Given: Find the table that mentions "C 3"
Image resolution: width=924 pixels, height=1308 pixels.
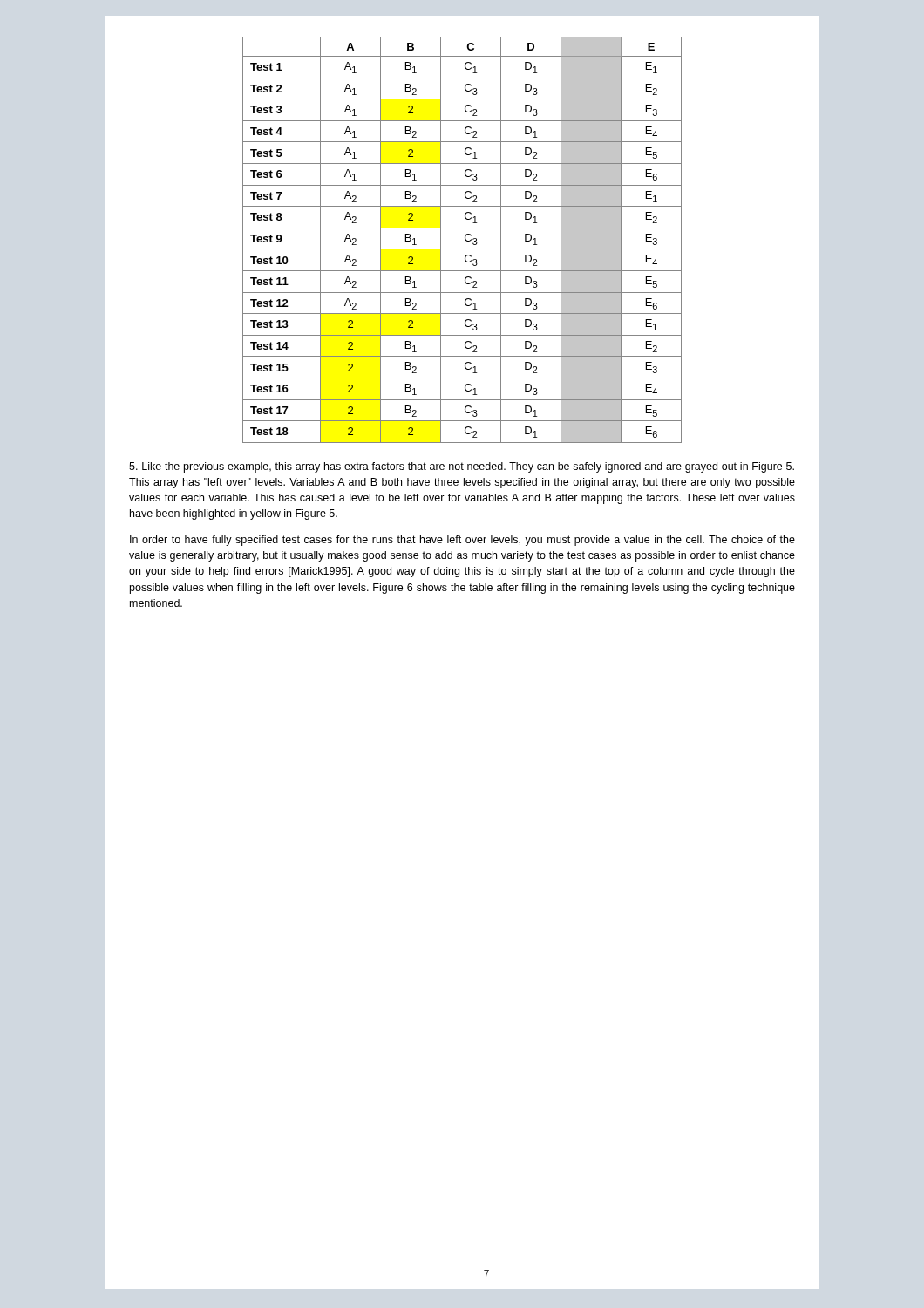Looking at the screenshot, I should [x=462, y=240].
